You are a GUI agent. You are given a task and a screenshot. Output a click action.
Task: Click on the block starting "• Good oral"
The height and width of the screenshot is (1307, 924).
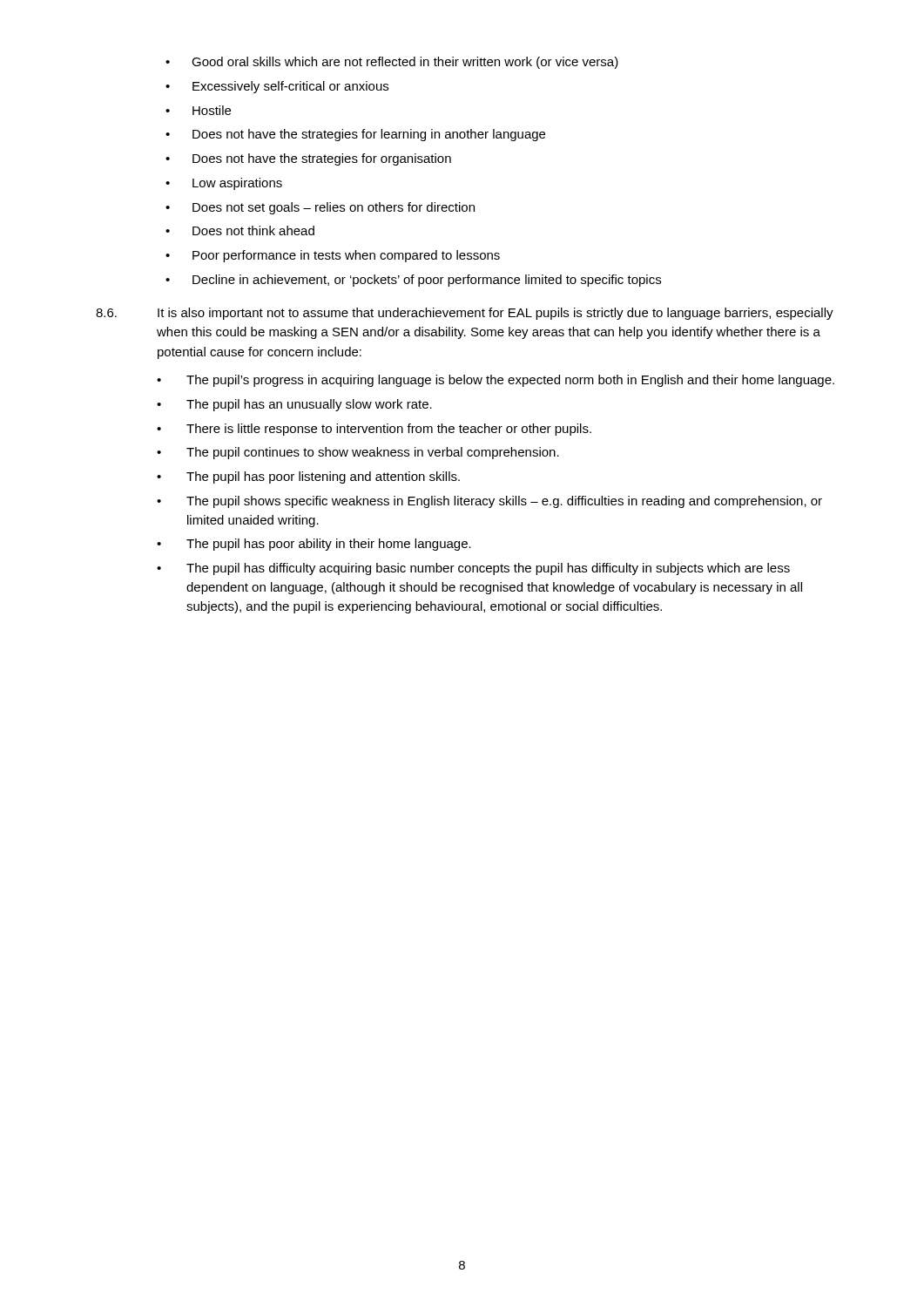coord(510,62)
